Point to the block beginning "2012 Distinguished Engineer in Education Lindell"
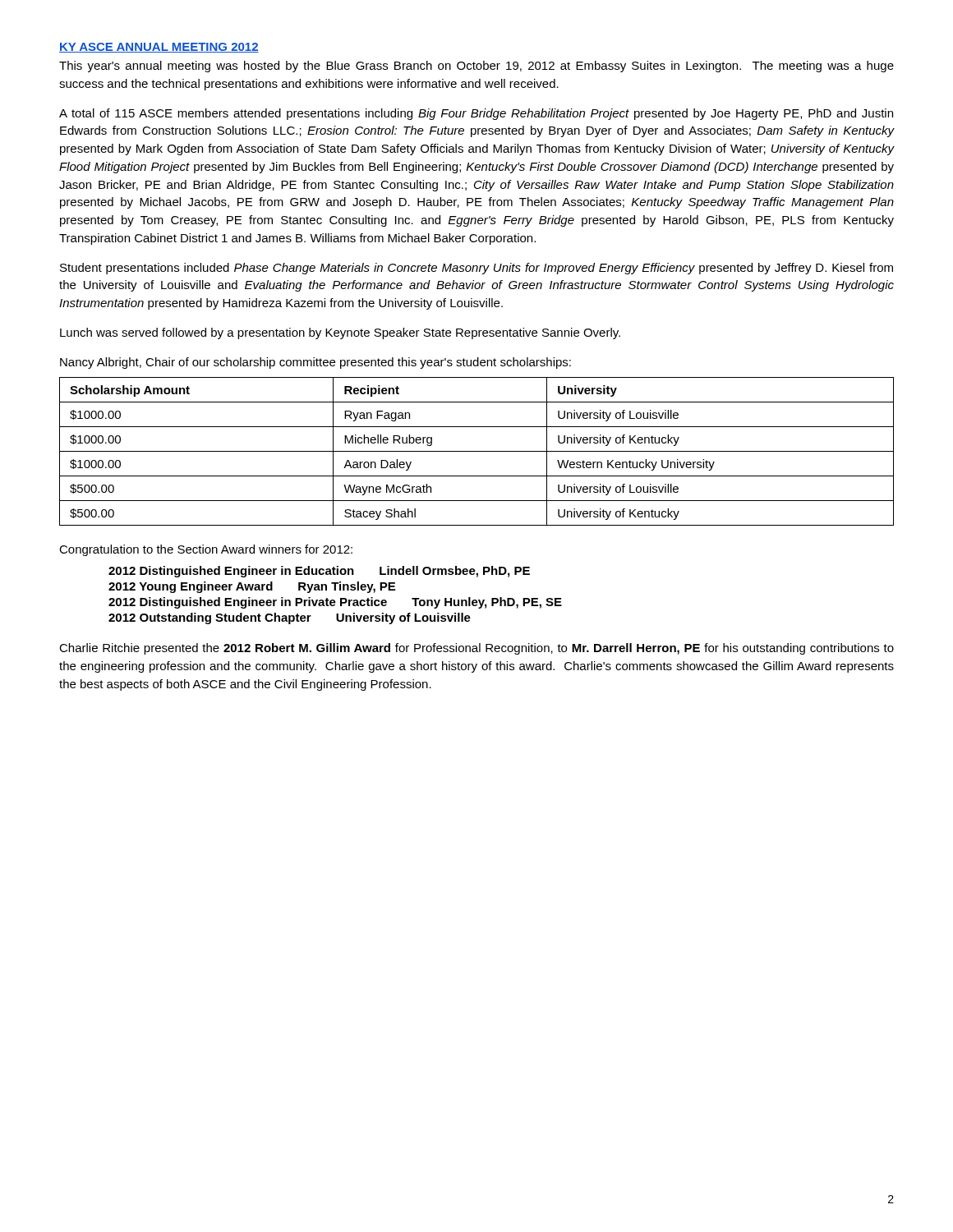 pyautogui.click(x=319, y=570)
